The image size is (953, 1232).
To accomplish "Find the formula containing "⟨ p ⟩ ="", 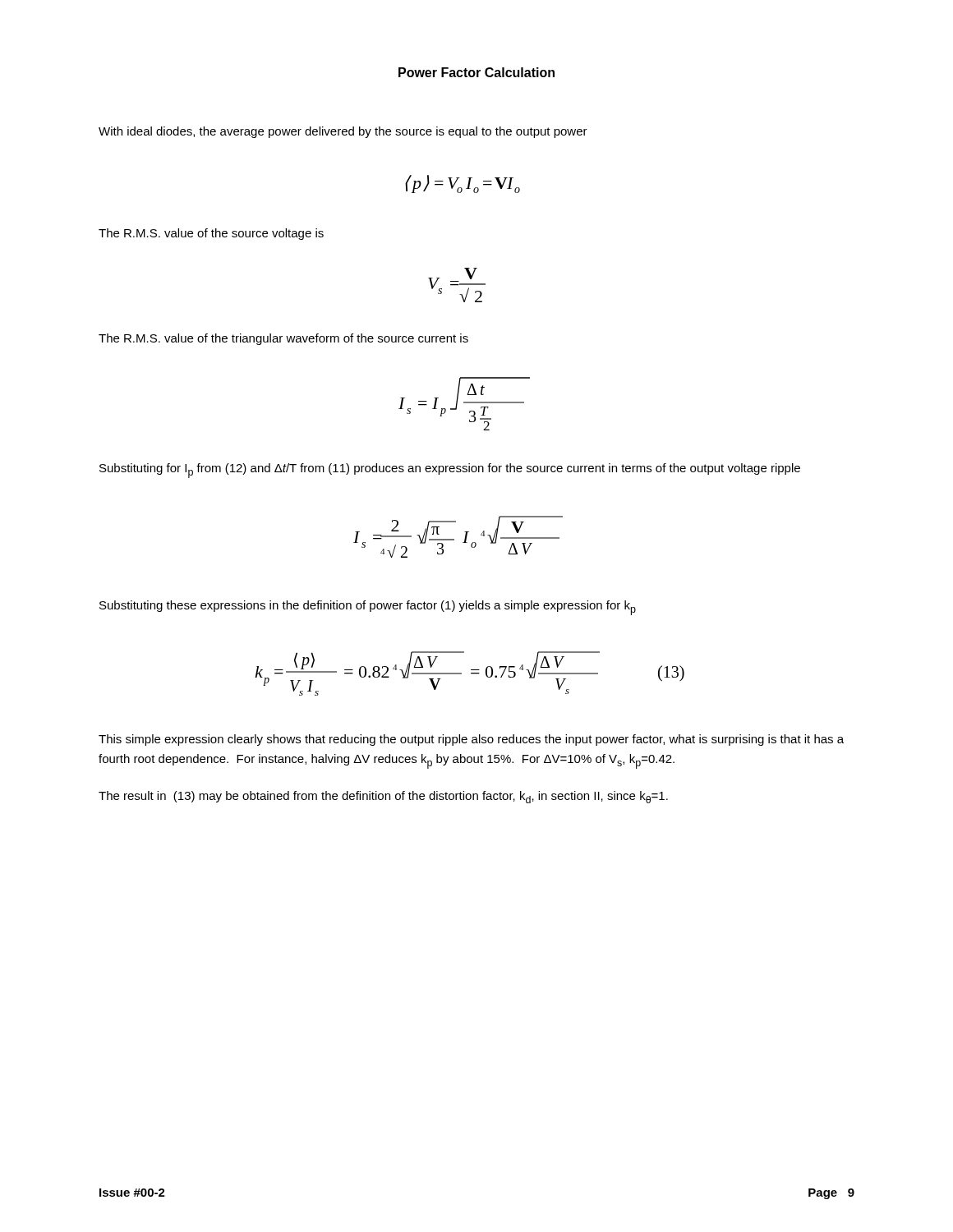I will click(x=476, y=182).
